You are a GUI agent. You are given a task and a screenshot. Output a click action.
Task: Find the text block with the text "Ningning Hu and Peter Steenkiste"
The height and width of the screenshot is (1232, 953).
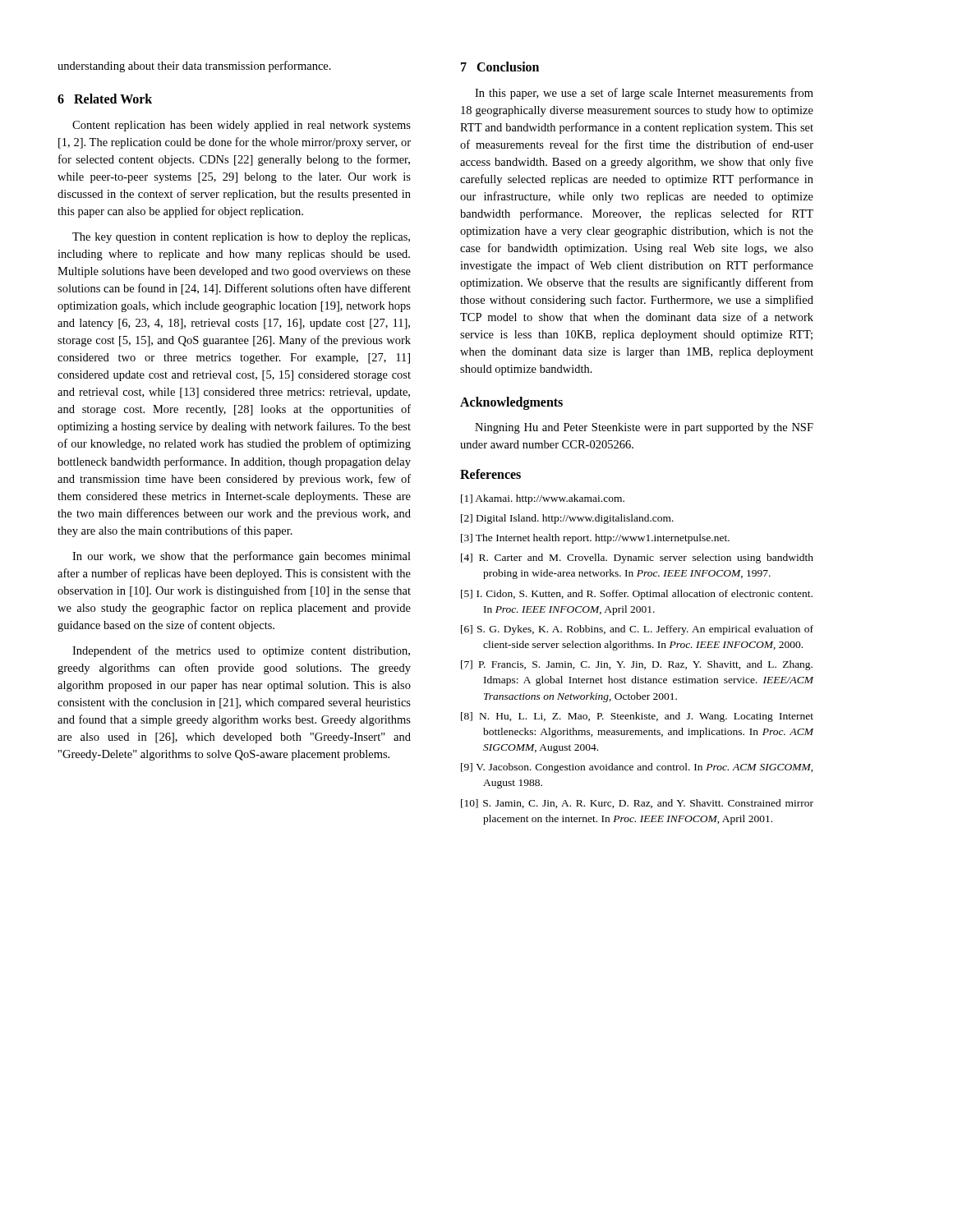637,435
